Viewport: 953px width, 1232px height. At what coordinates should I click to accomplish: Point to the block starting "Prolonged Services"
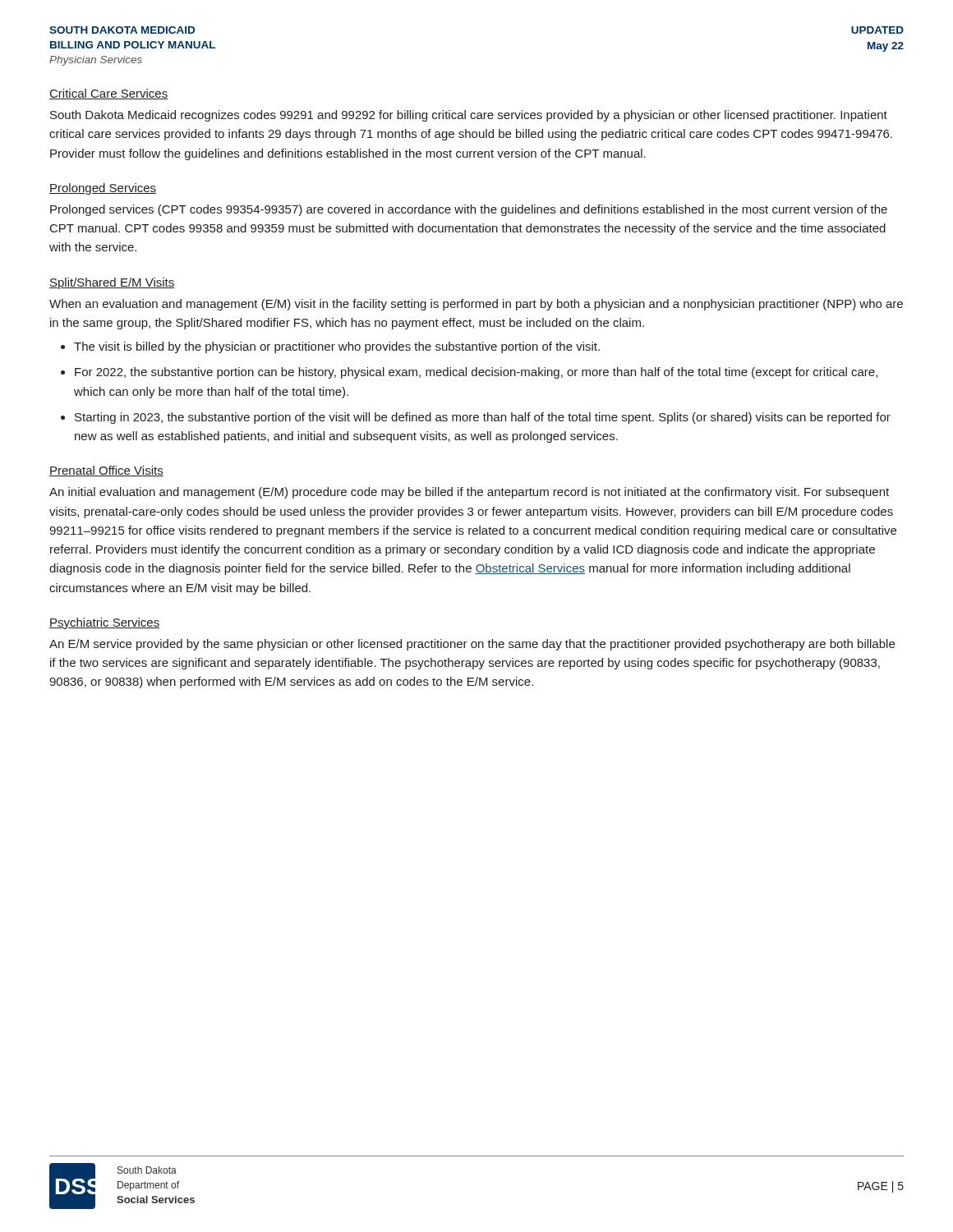103,187
